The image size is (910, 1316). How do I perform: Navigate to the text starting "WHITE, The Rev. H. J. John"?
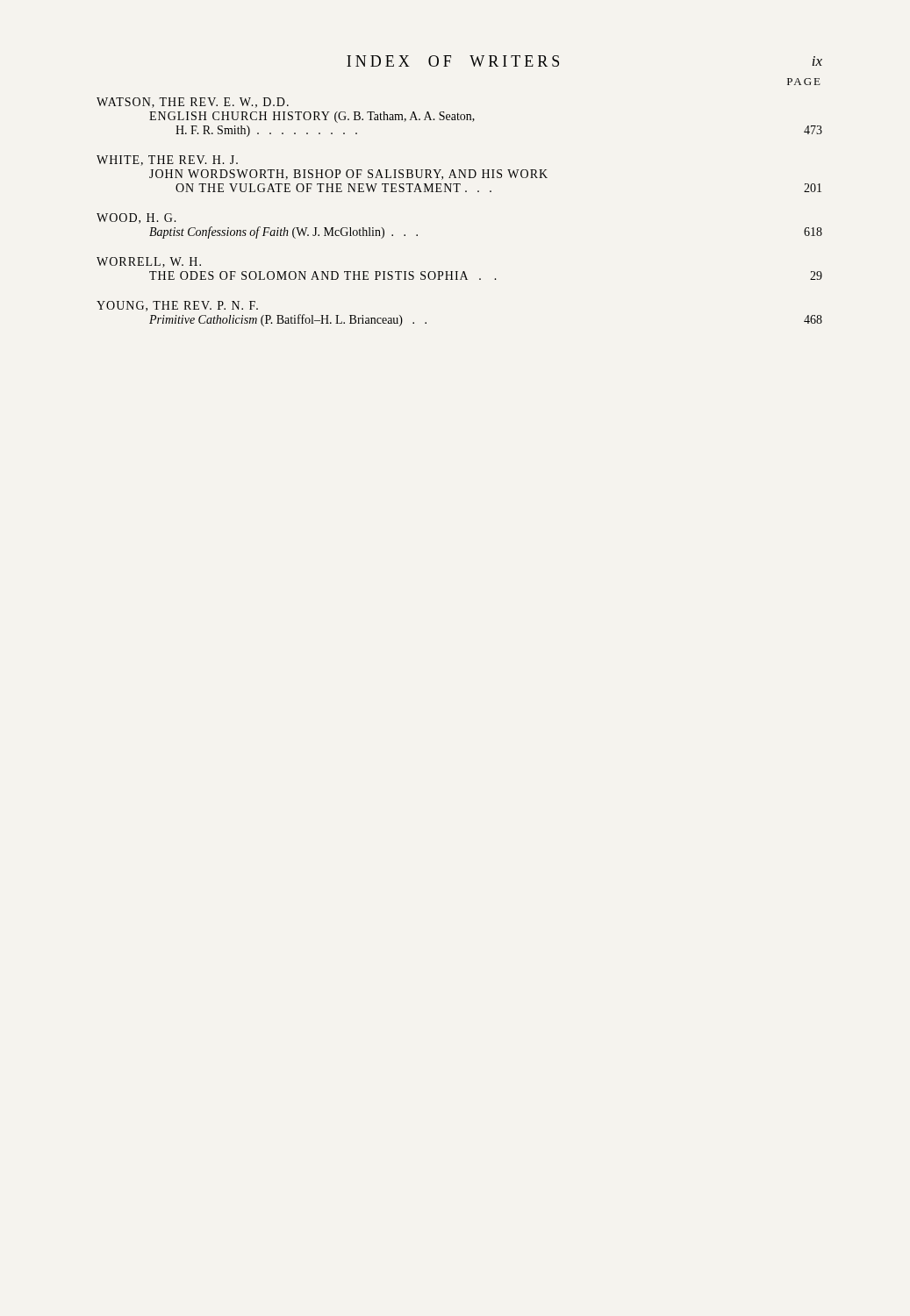pyautogui.click(x=459, y=175)
